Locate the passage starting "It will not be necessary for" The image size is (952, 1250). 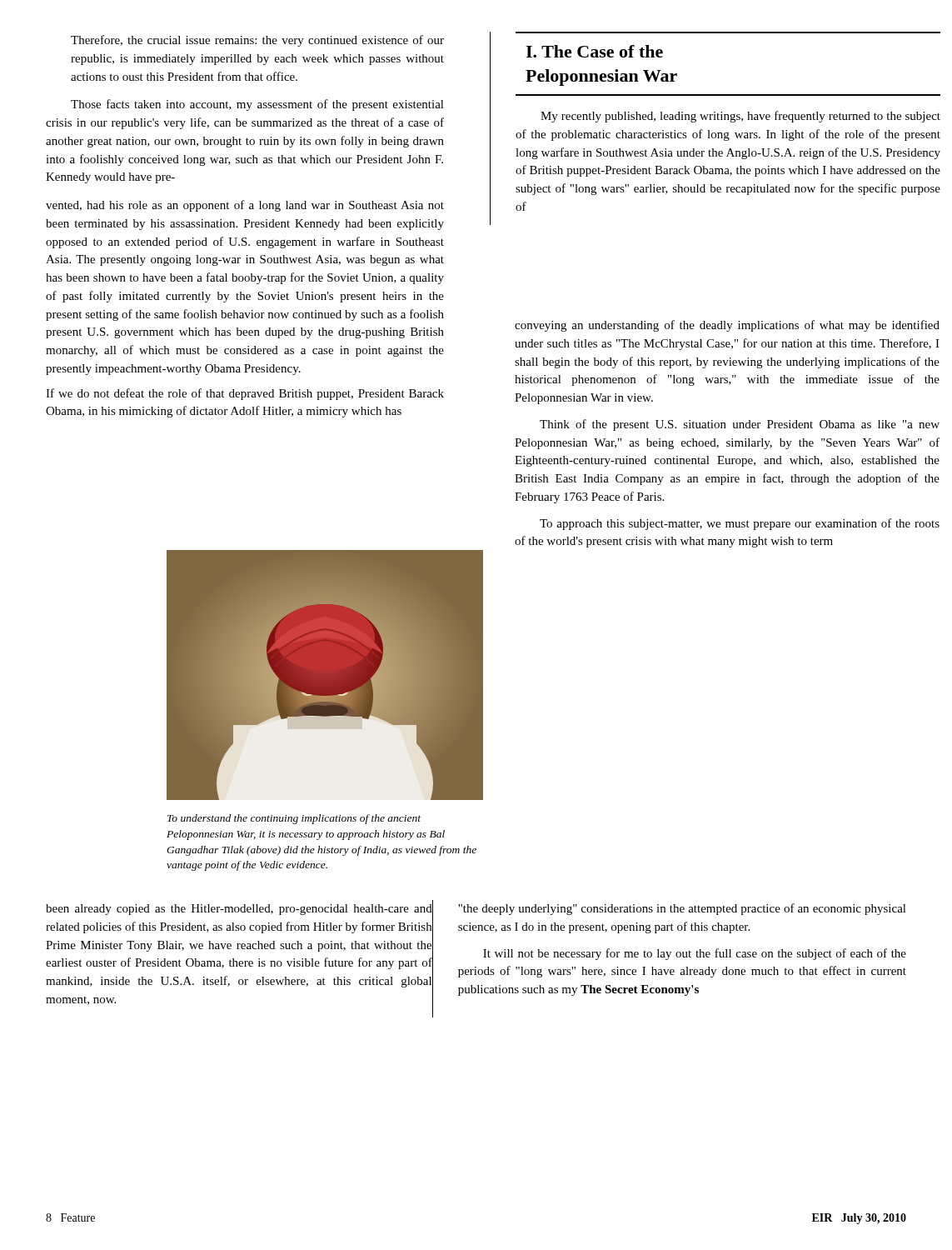click(x=682, y=972)
